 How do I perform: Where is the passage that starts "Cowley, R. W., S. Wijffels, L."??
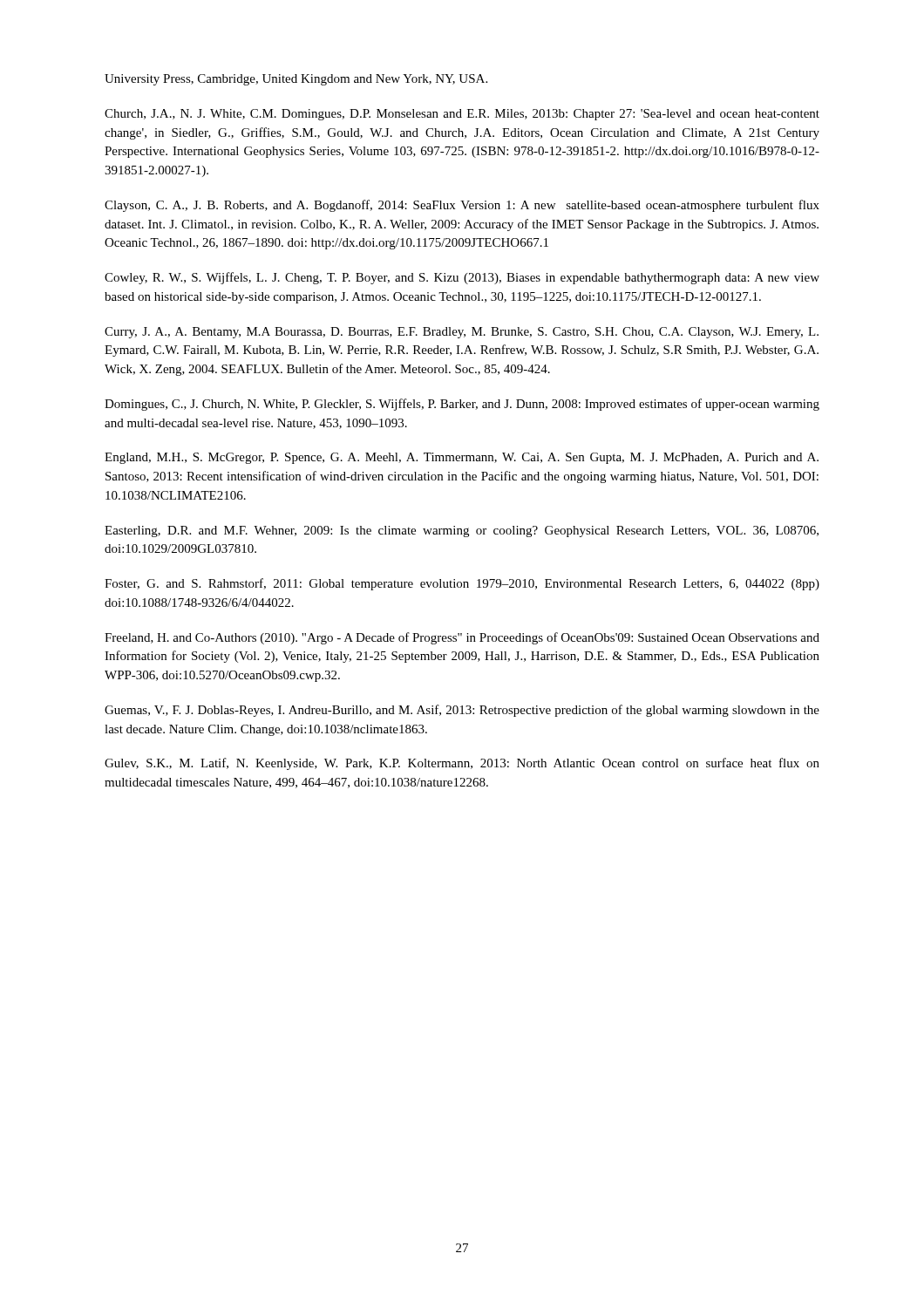pyautogui.click(x=462, y=287)
